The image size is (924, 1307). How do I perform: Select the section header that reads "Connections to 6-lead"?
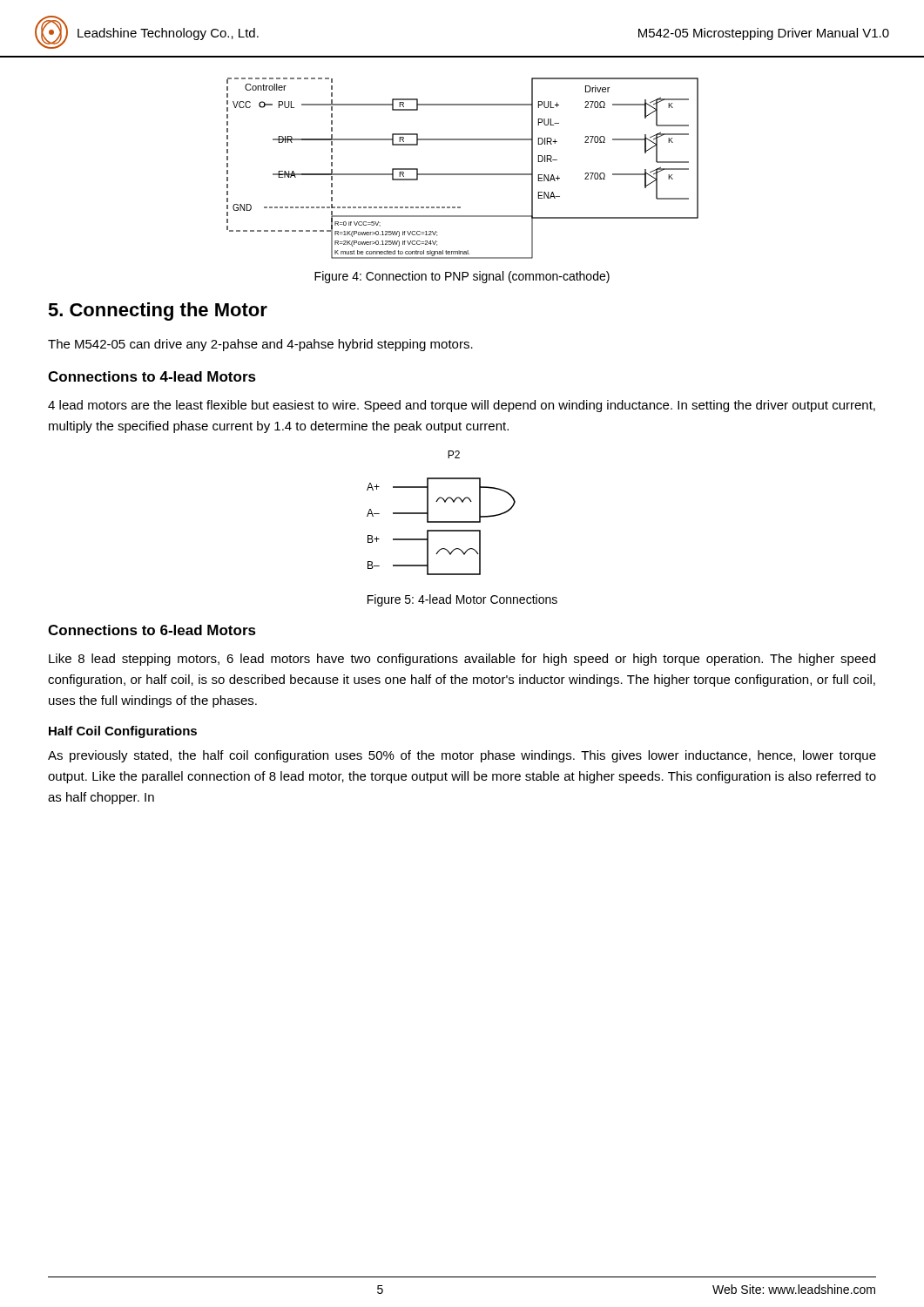pyautogui.click(x=152, y=630)
